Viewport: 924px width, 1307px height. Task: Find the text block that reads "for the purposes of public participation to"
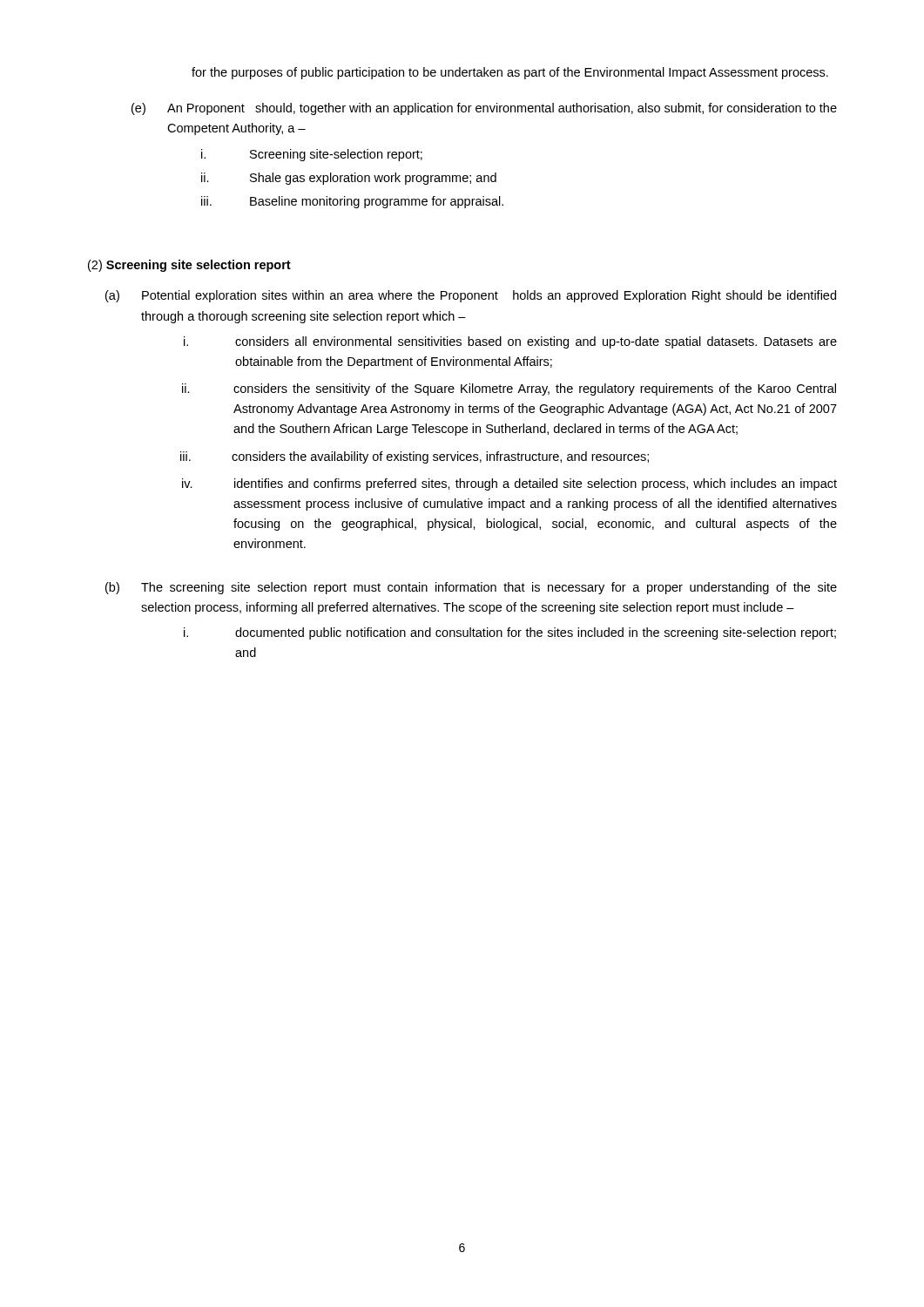coord(510,72)
